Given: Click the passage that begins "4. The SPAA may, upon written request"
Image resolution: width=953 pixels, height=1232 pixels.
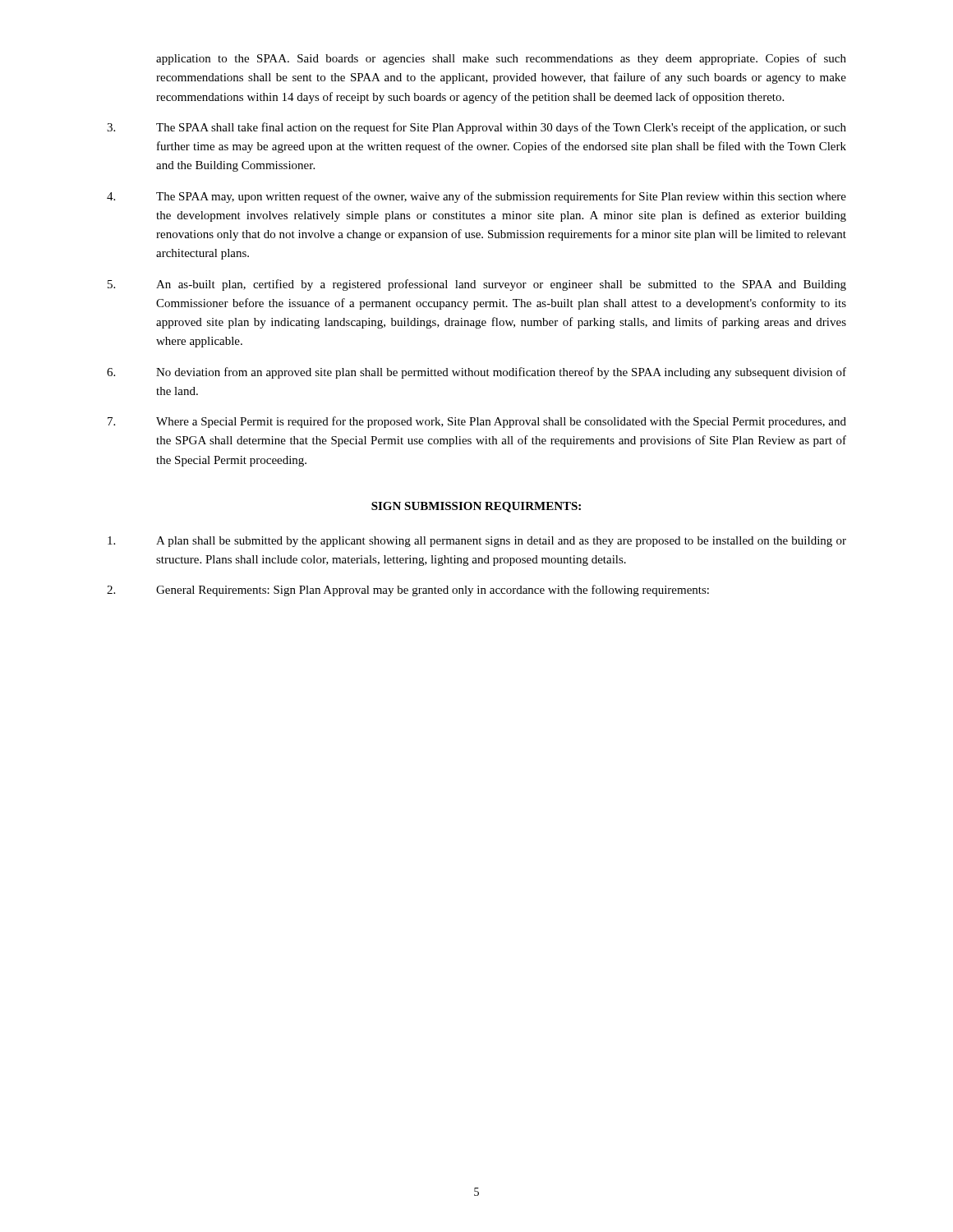Looking at the screenshot, I should [x=476, y=225].
